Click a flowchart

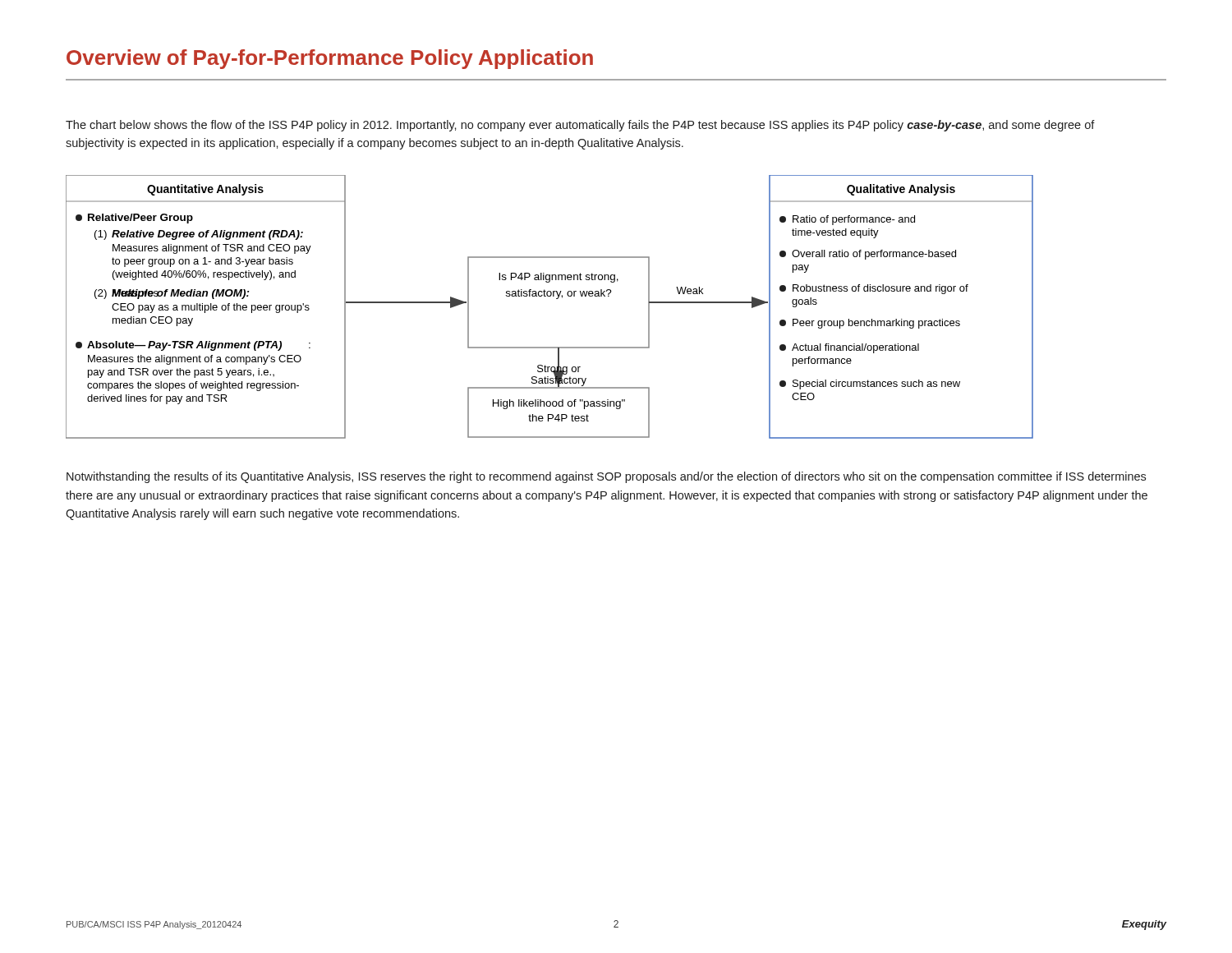coord(616,311)
